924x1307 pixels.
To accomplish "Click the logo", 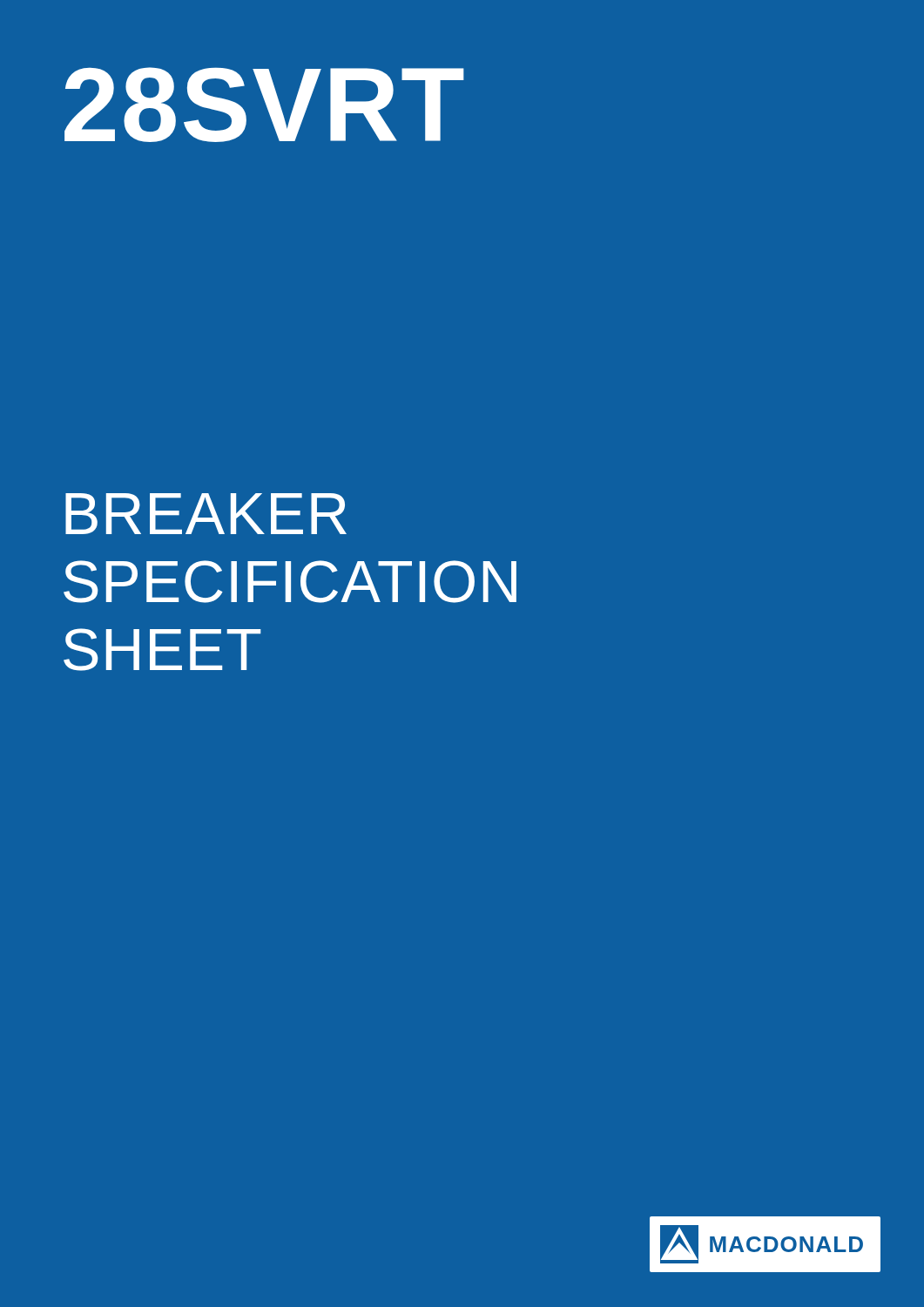I will click(765, 1244).
